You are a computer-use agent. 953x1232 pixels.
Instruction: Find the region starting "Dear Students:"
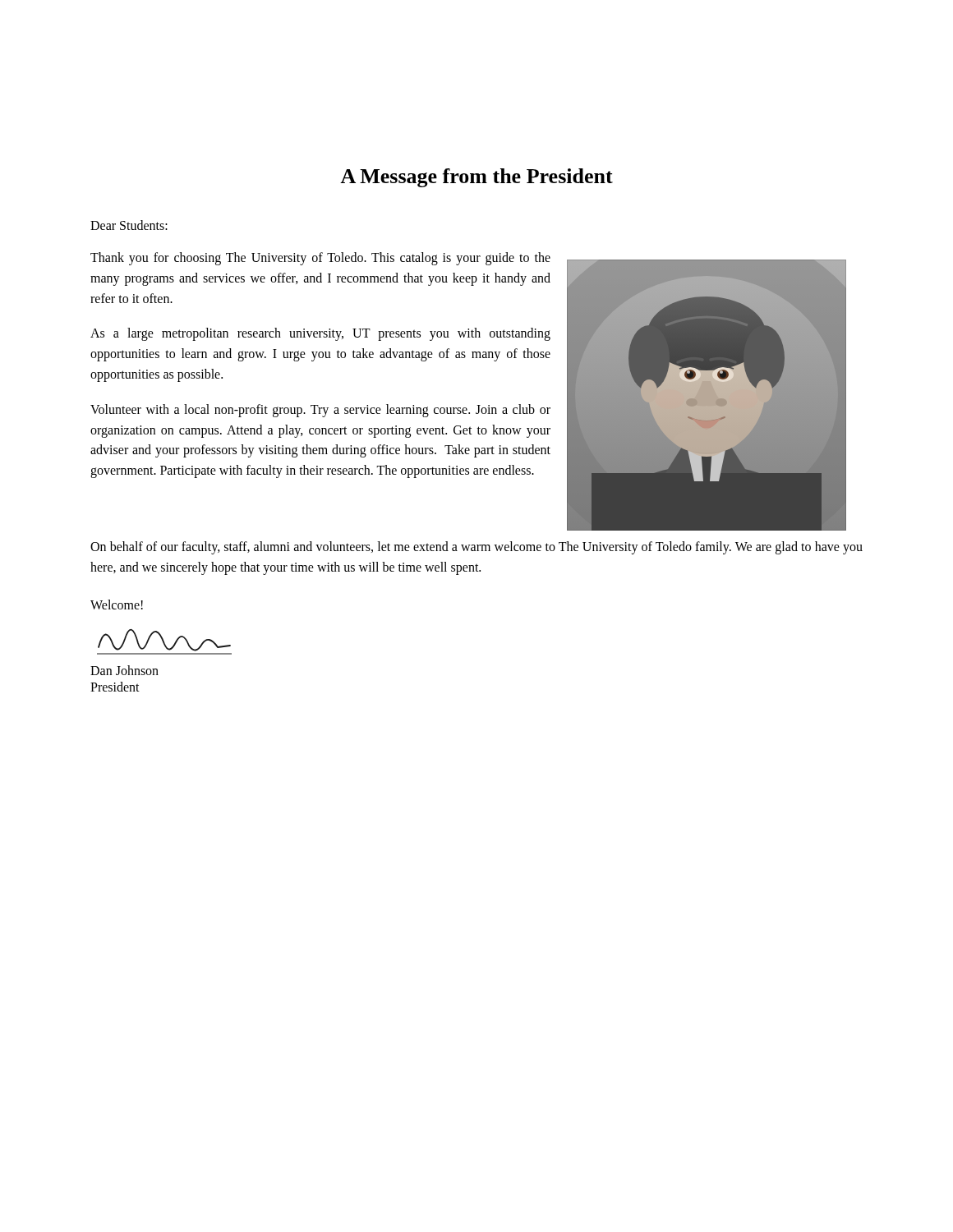tap(129, 225)
